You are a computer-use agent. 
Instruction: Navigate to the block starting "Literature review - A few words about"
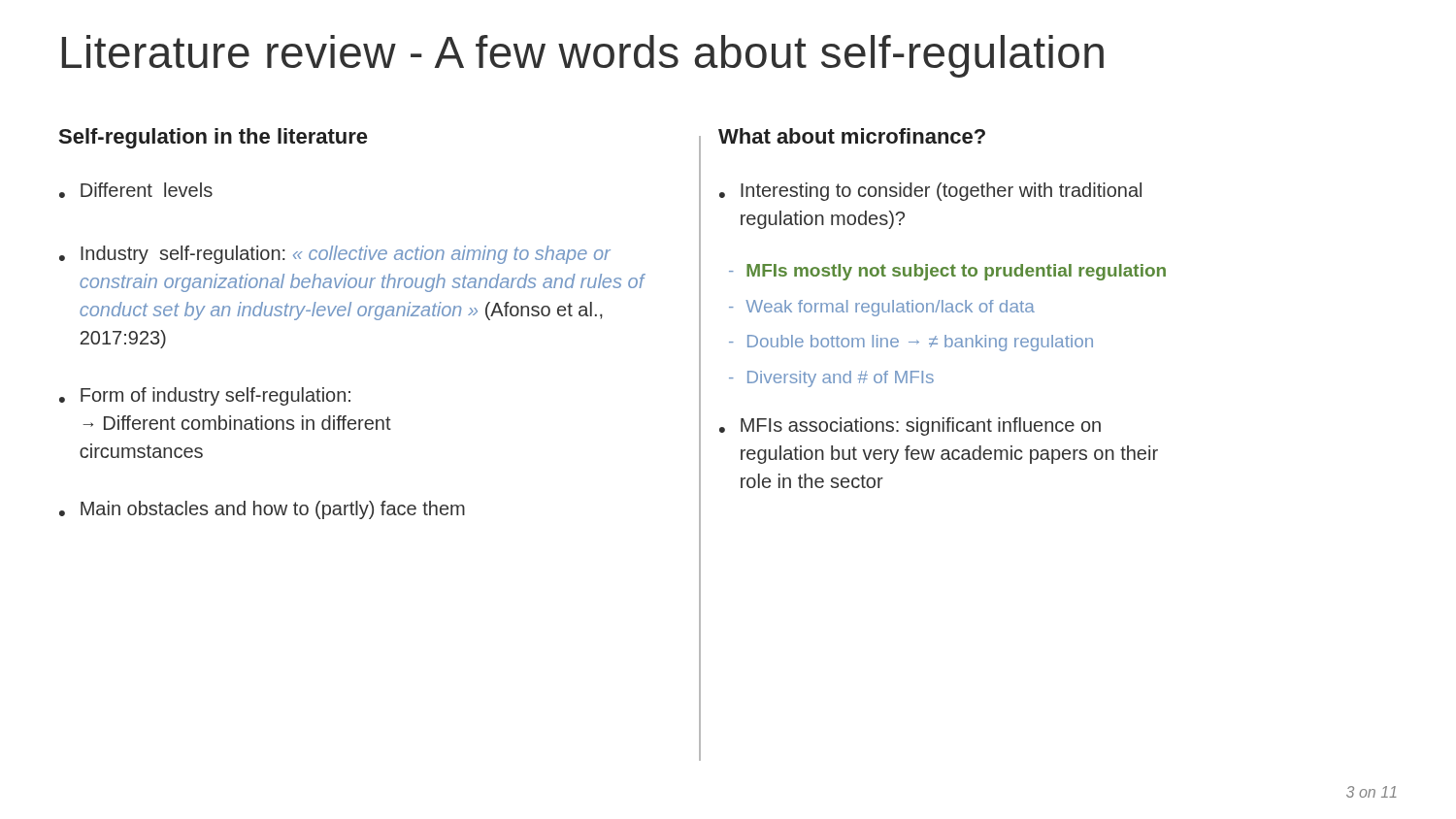(583, 52)
